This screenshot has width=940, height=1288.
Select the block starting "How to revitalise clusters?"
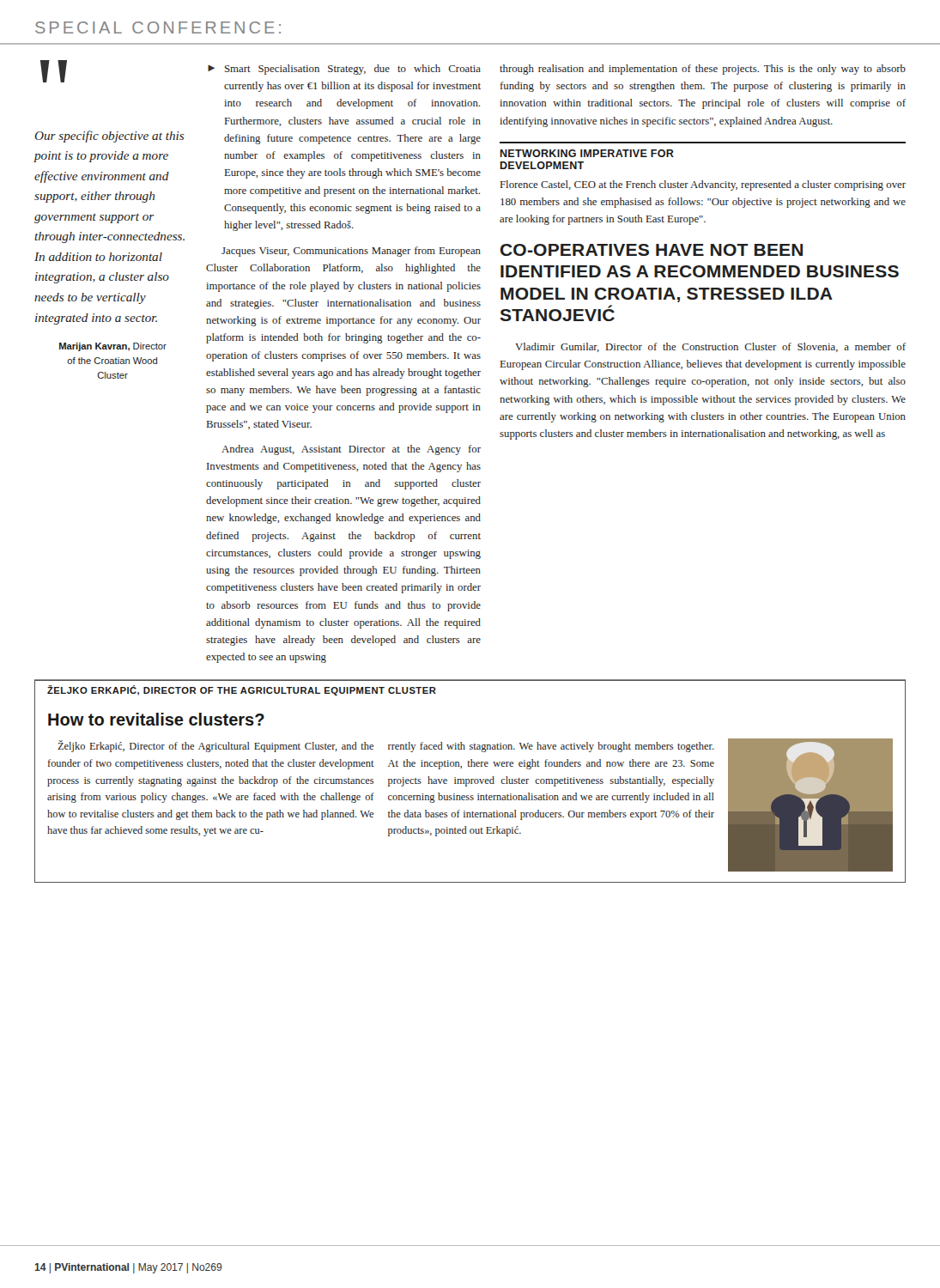pos(156,720)
